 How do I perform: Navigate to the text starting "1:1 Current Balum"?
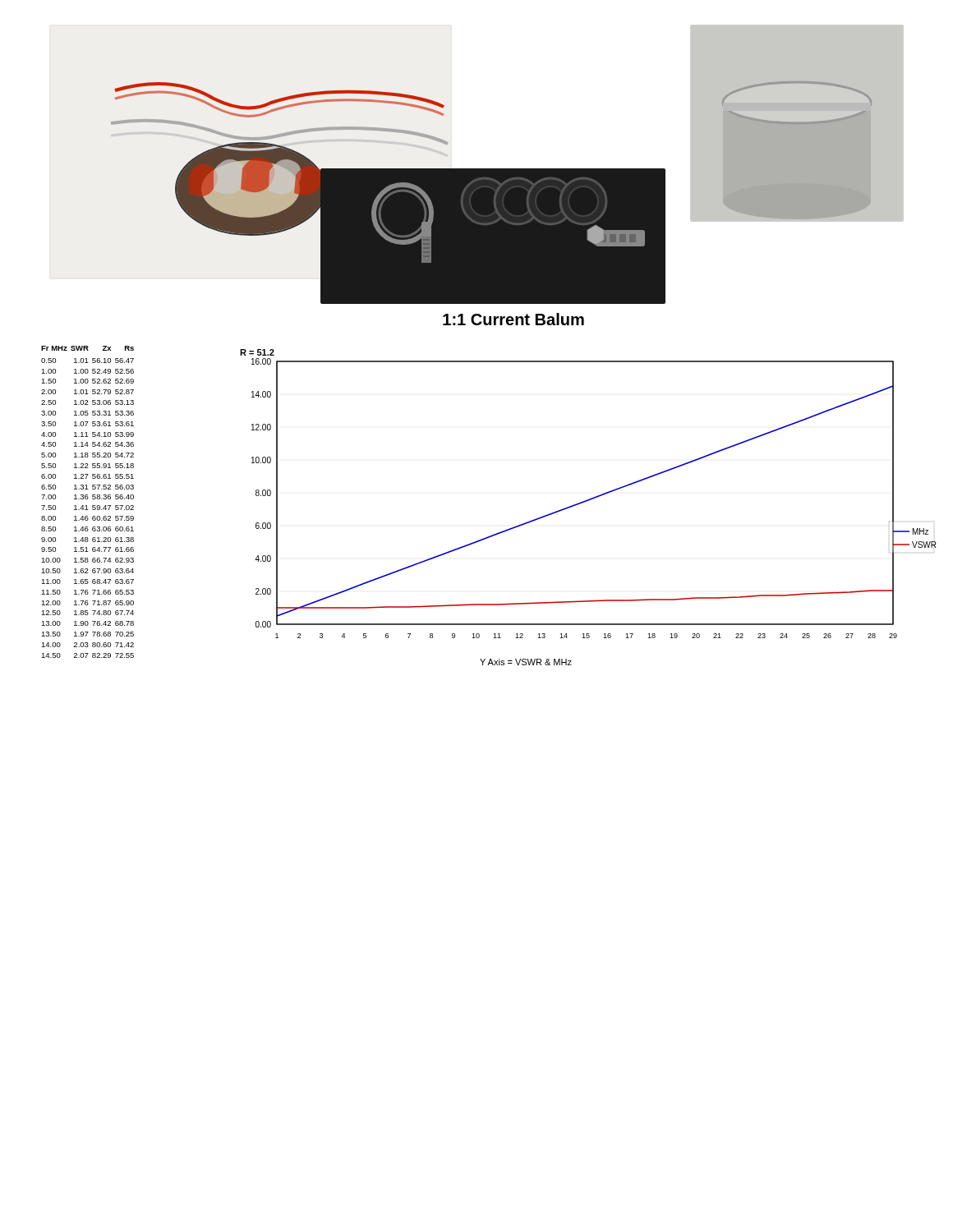pyautogui.click(x=513, y=320)
